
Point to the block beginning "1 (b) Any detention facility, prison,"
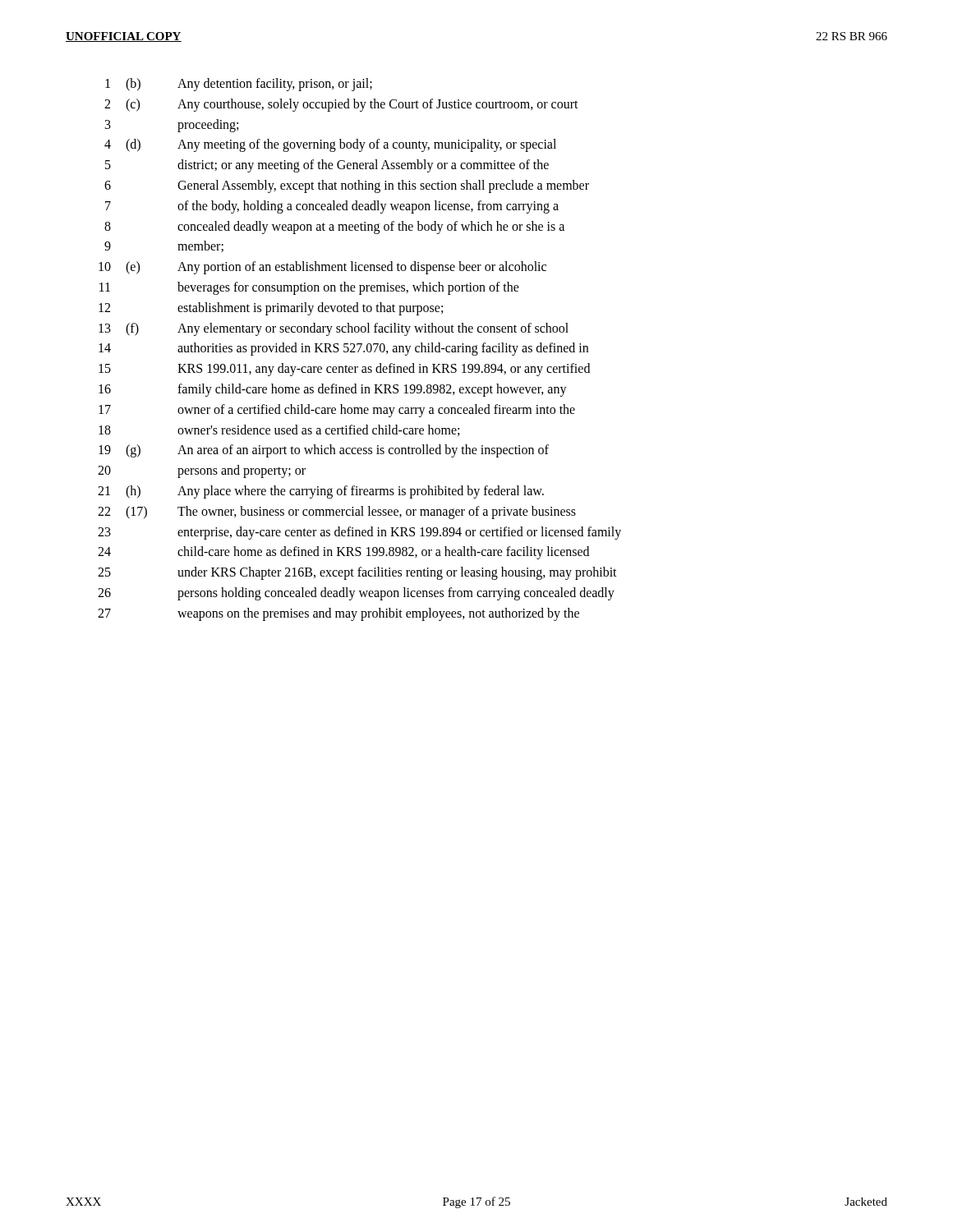(239, 85)
